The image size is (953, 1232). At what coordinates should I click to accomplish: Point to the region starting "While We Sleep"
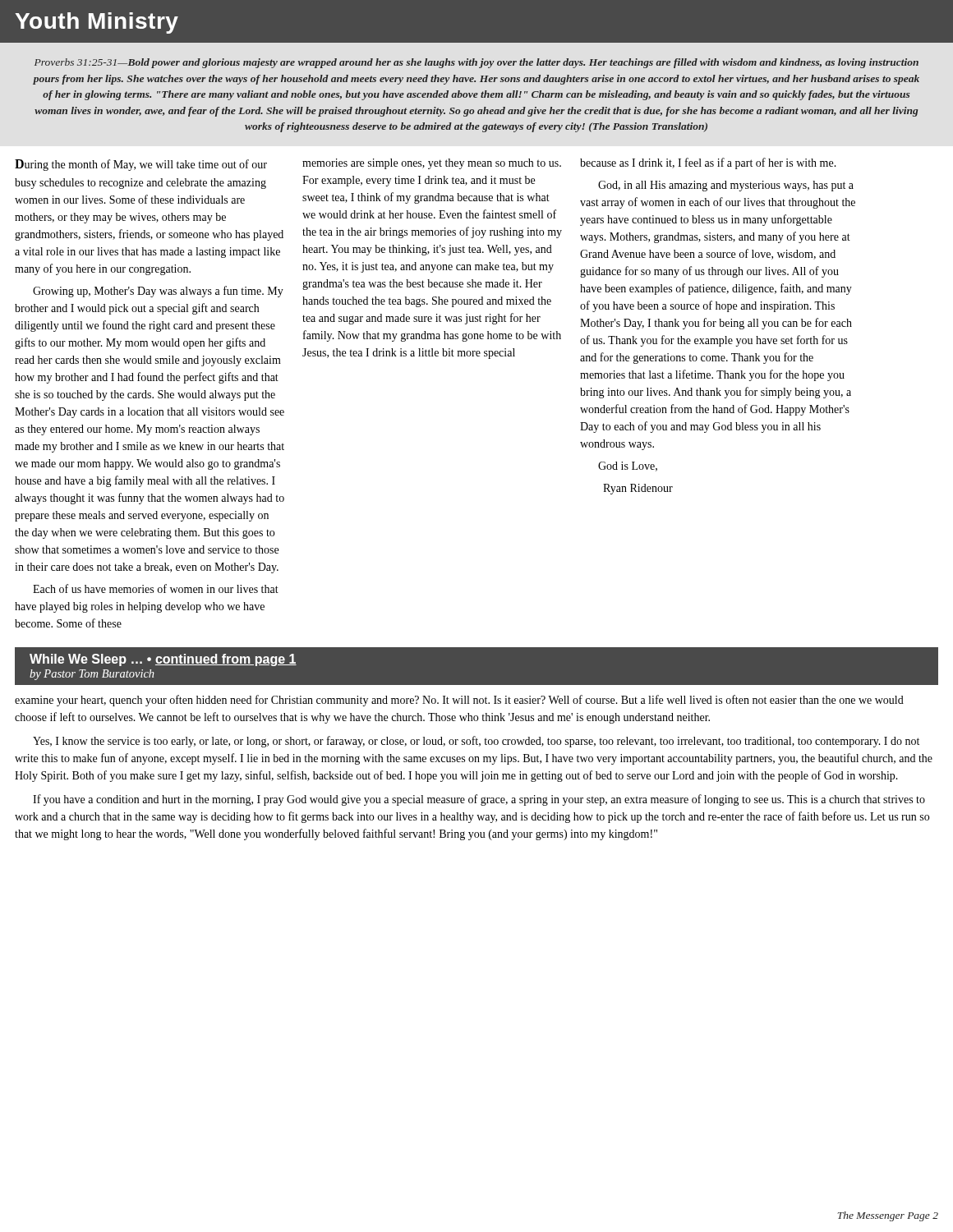pyautogui.click(x=163, y=666)
